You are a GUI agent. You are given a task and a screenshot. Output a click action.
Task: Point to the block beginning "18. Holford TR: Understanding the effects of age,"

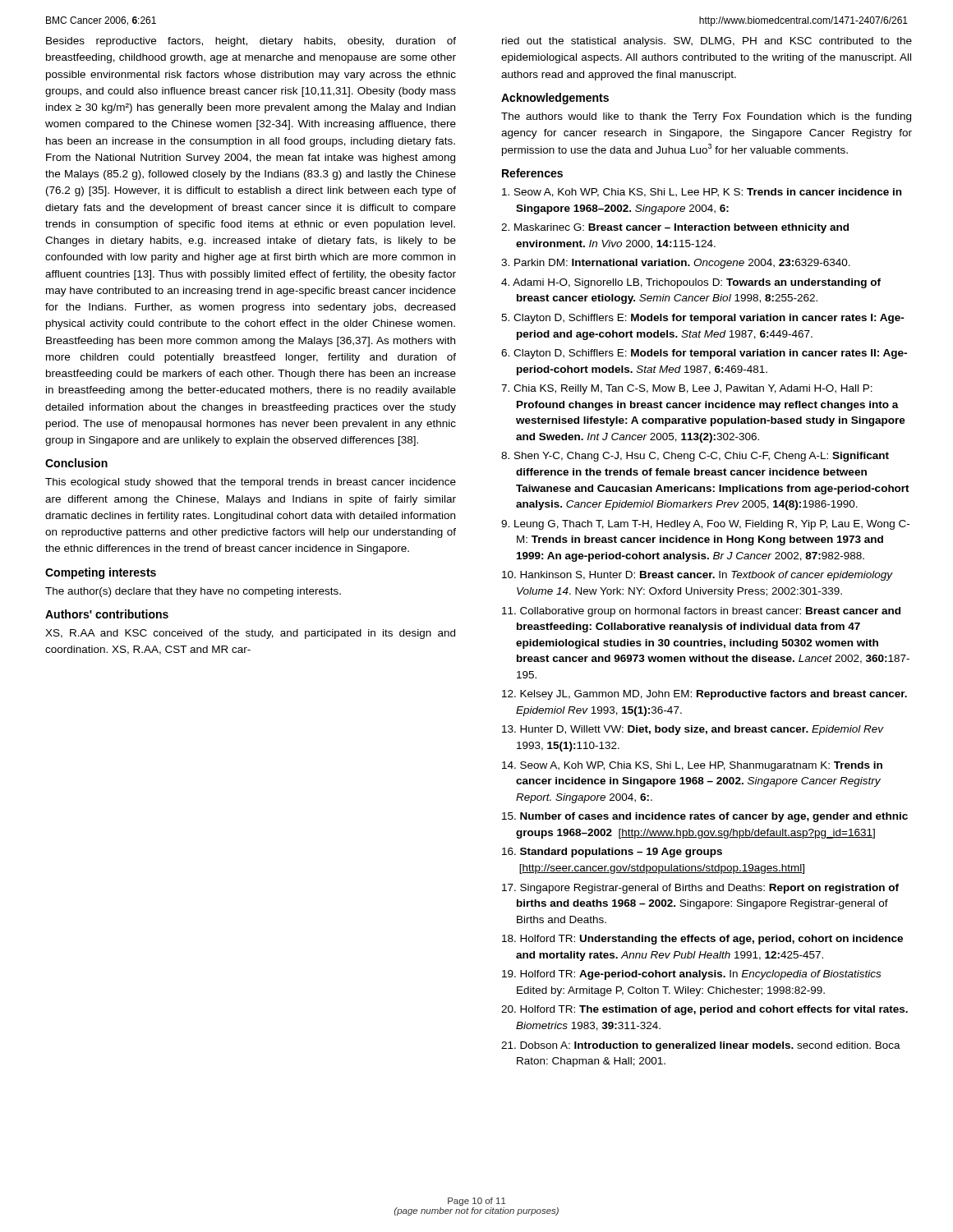coord(702,947)
